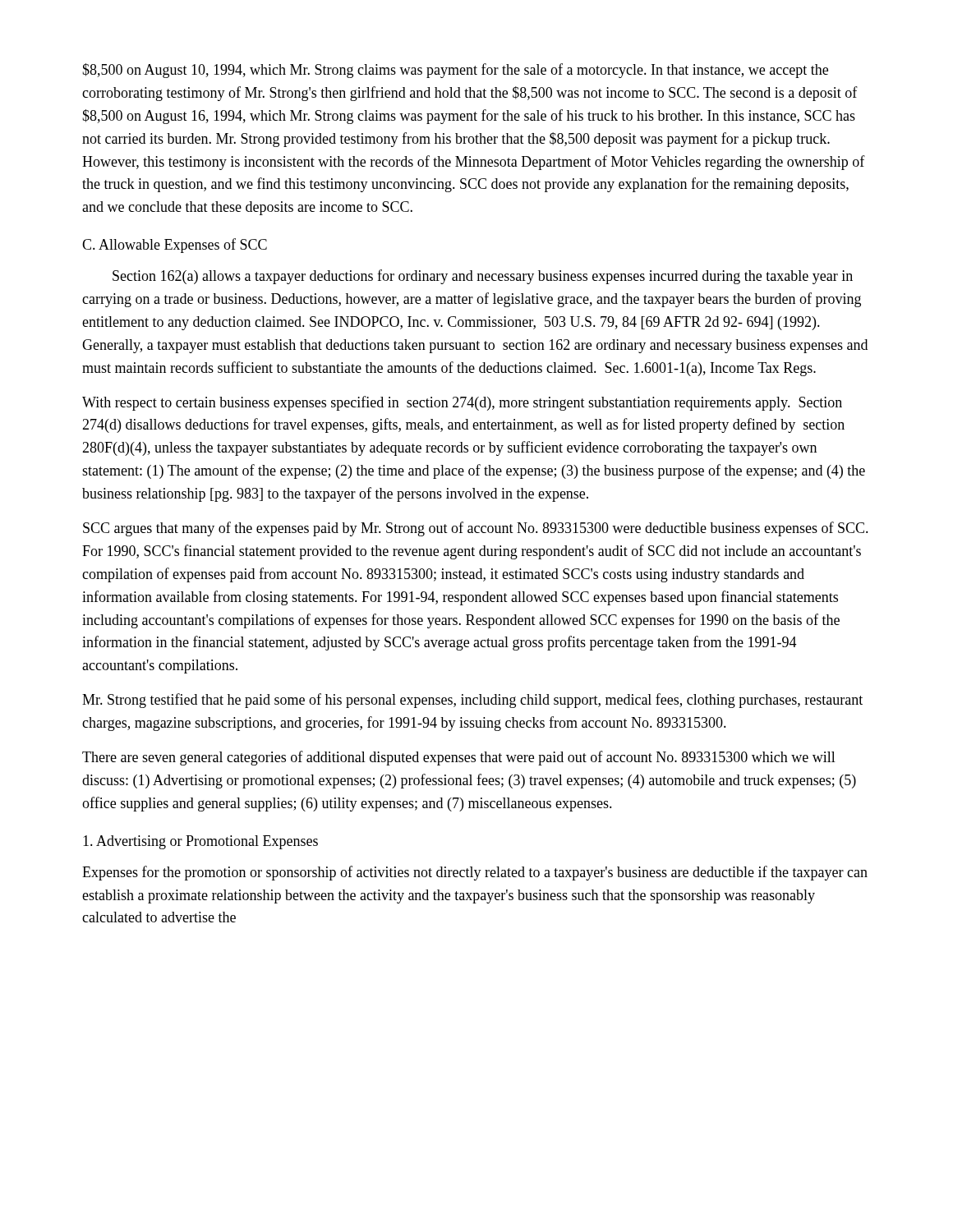953x1232 pixels.
Task: Find the text block that says "Mr. Strong testified that"
Action: (472, 711)
